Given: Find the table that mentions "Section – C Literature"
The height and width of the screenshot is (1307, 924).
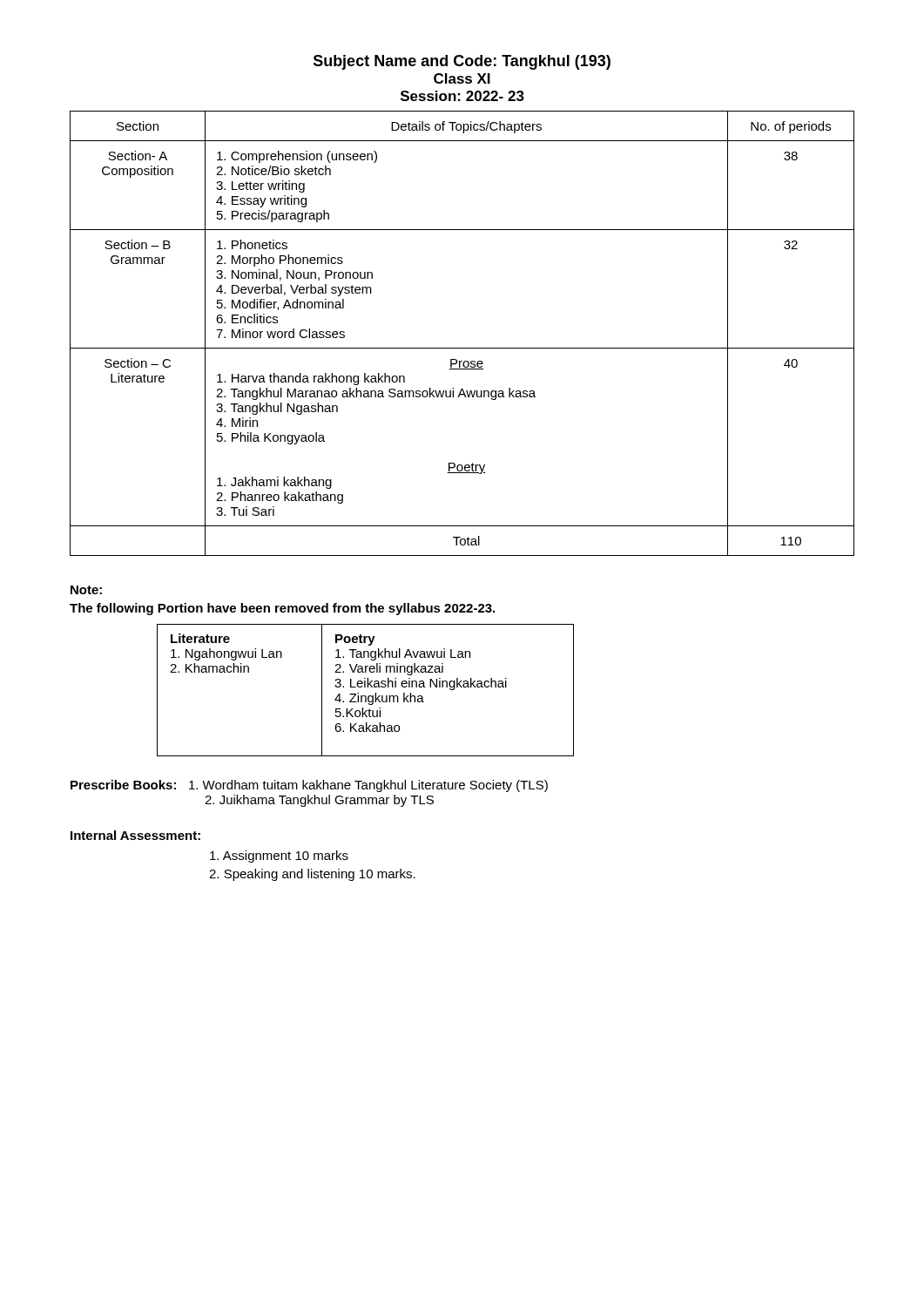Looking at the screenshot, I should 462,333.
